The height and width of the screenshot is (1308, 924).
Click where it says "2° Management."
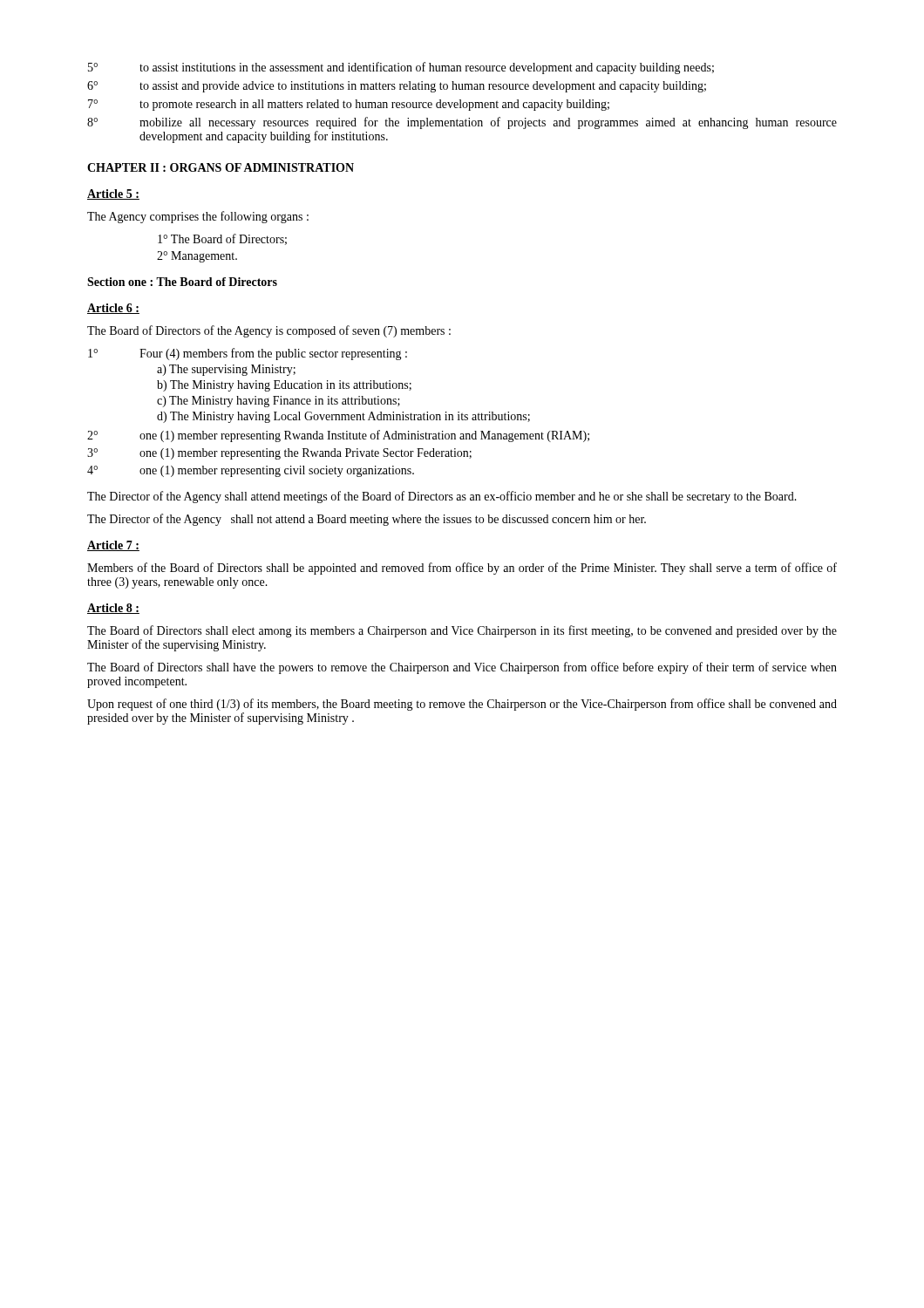197,256
